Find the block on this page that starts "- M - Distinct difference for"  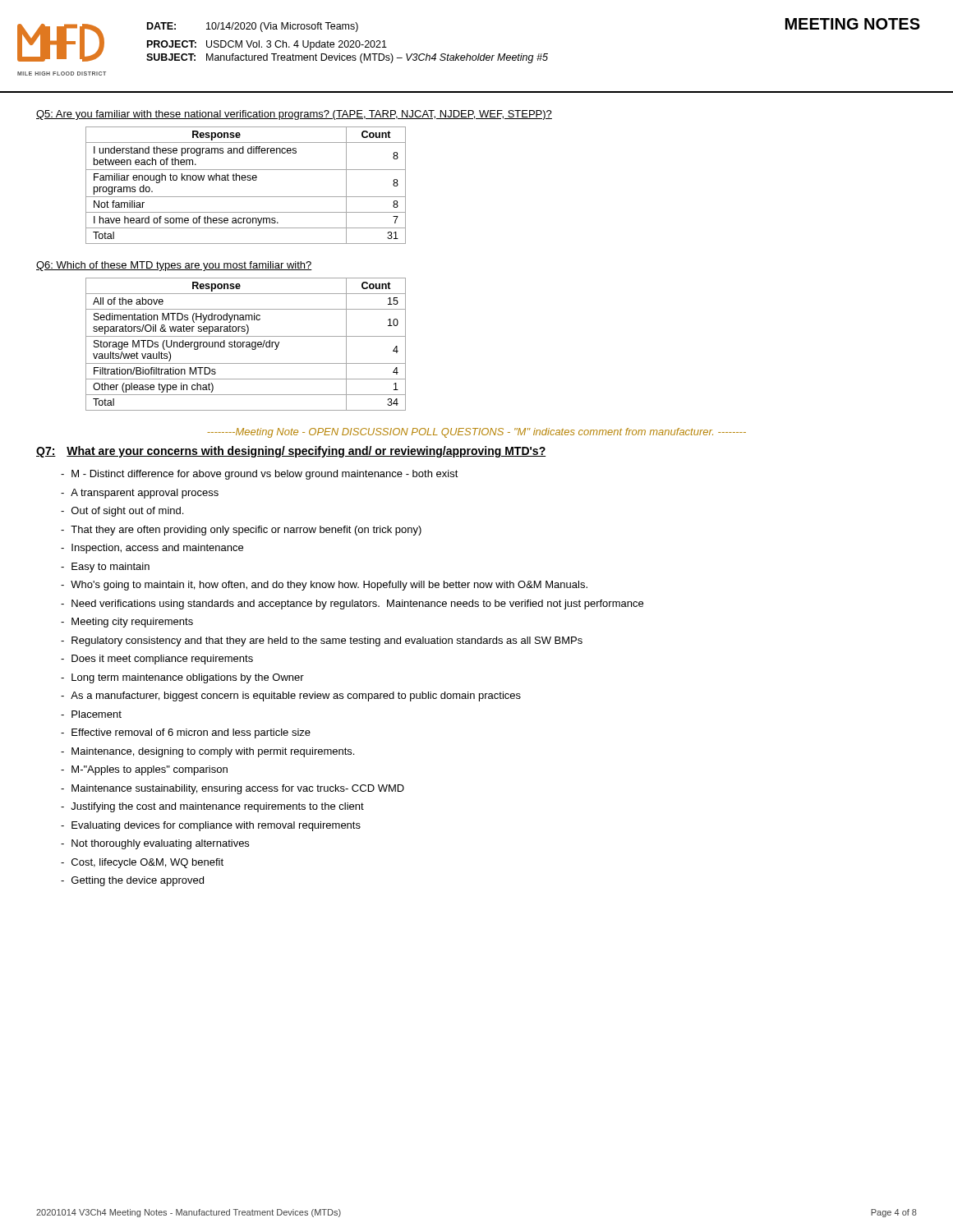(x=259, y=474)
